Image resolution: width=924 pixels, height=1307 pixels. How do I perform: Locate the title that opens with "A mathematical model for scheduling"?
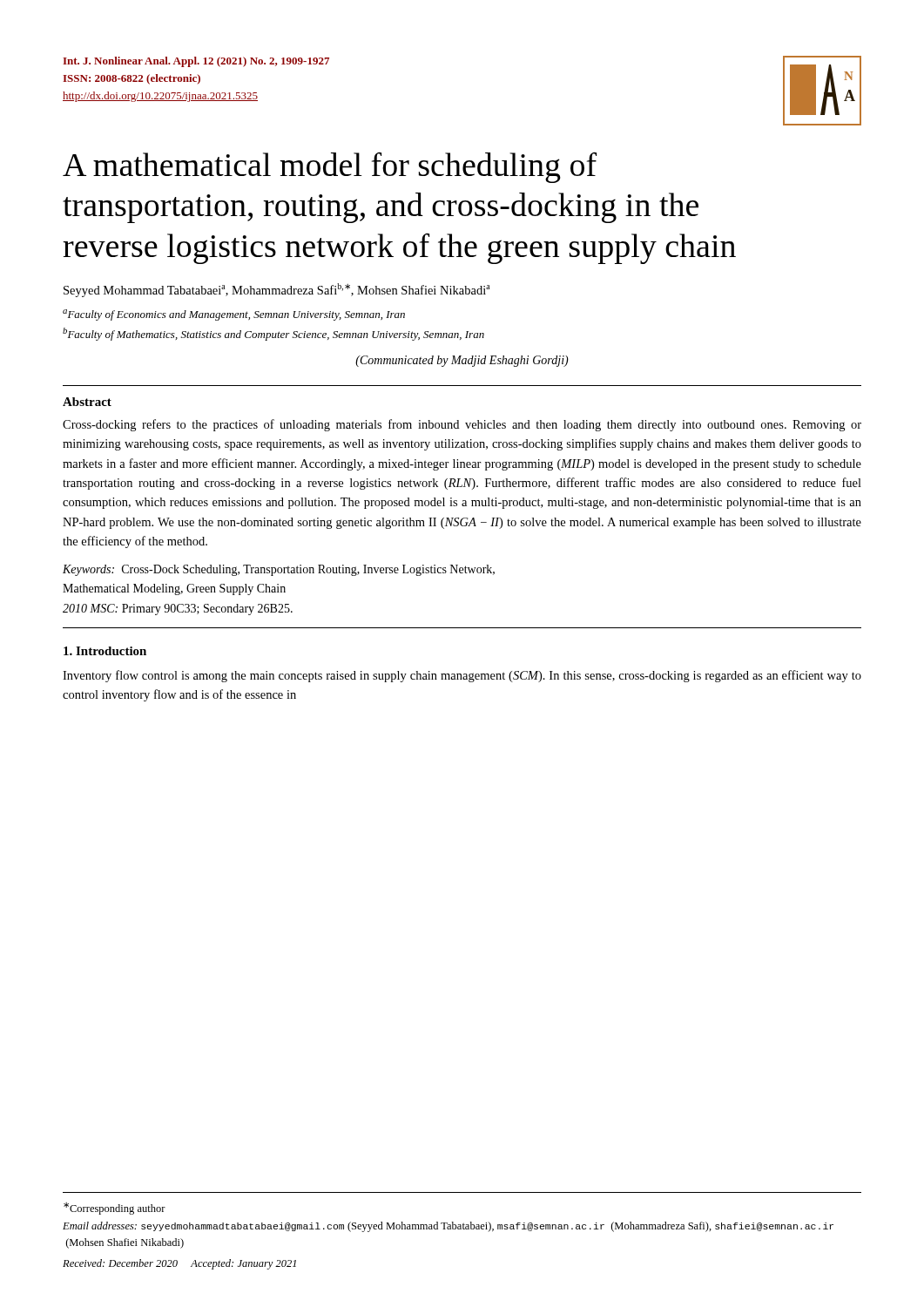(x=400, y=205)
